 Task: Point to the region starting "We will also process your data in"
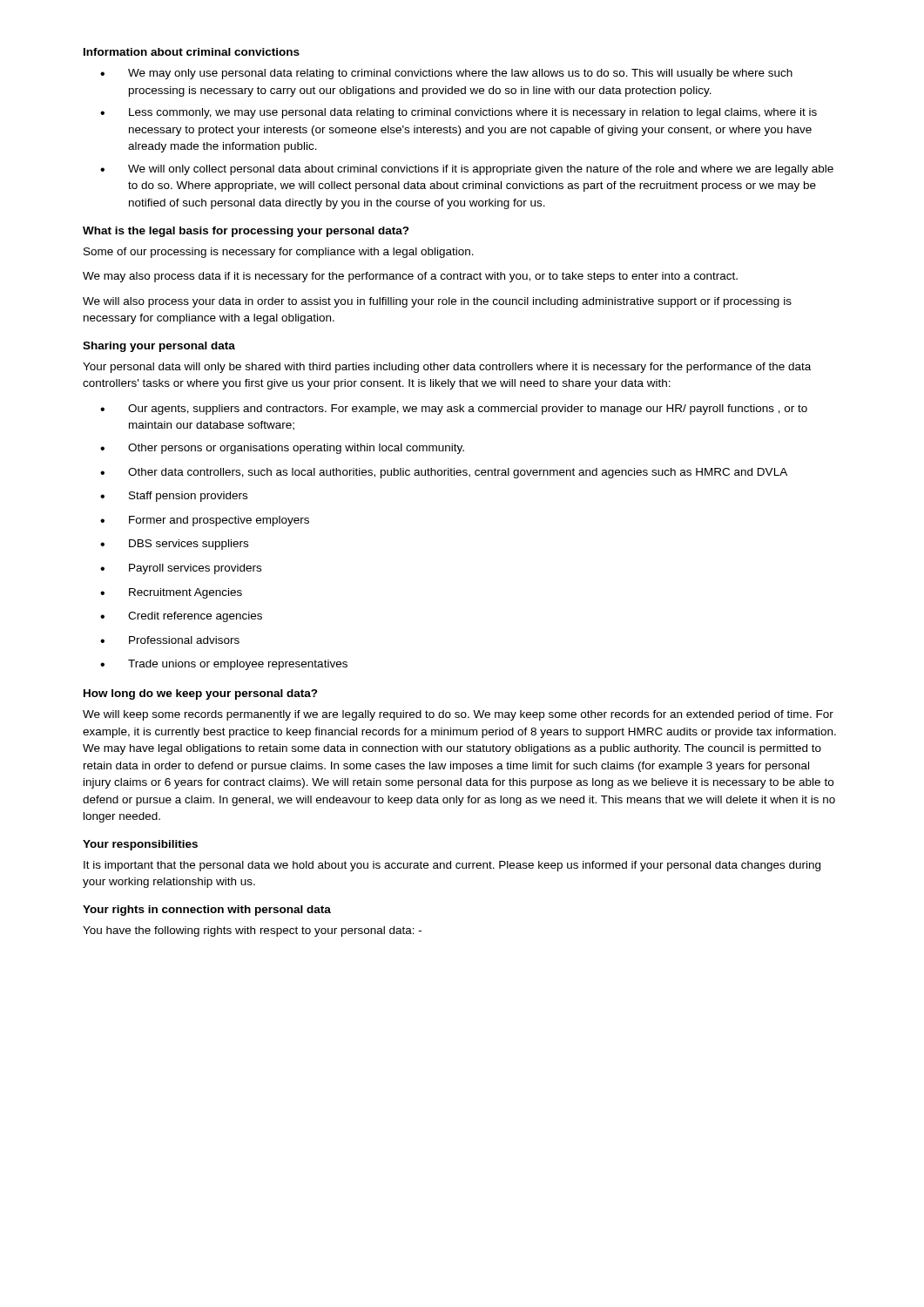click(x=437, y=309)
